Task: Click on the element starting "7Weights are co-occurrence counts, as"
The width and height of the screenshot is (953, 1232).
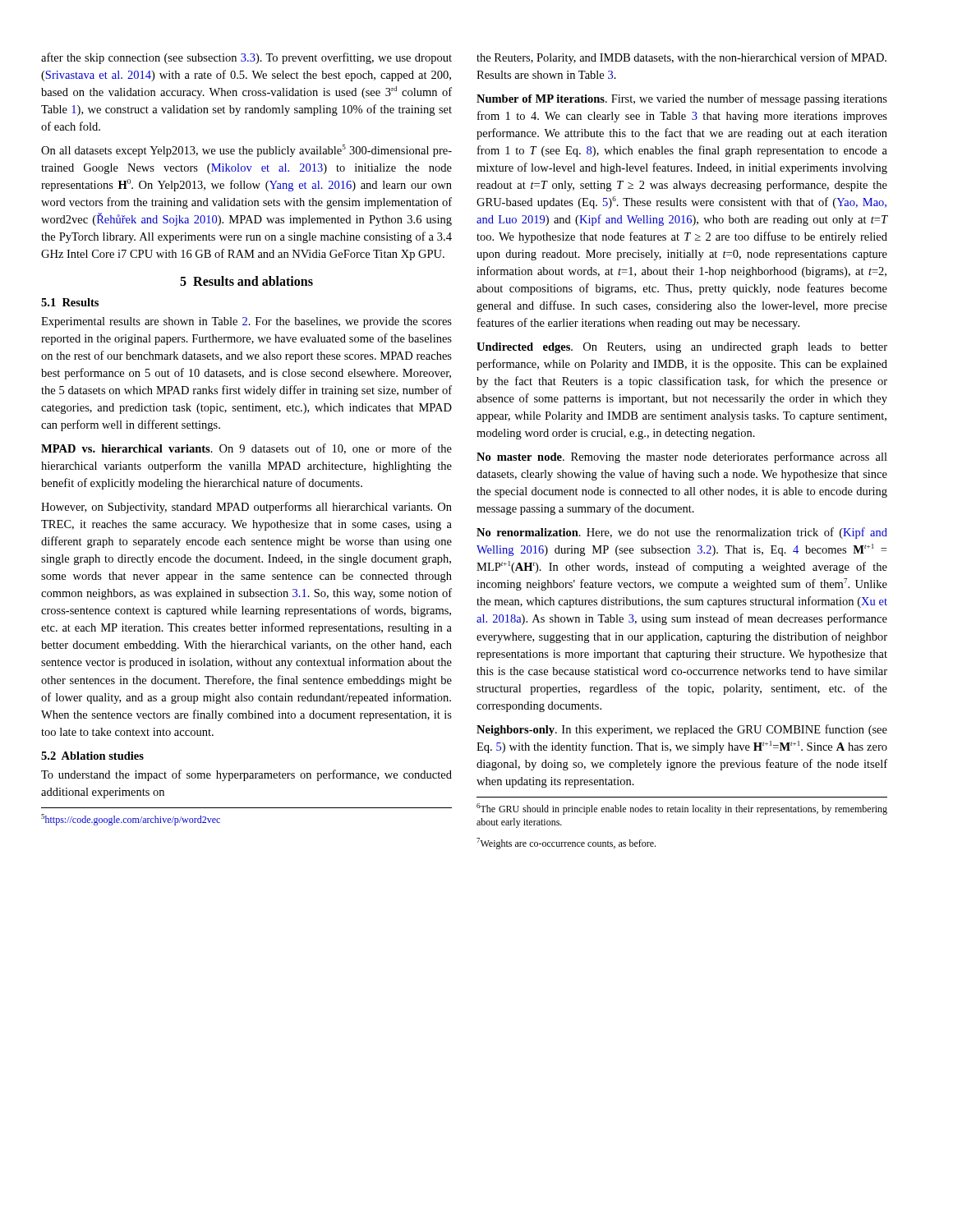Action: click(x=566, y=844)
